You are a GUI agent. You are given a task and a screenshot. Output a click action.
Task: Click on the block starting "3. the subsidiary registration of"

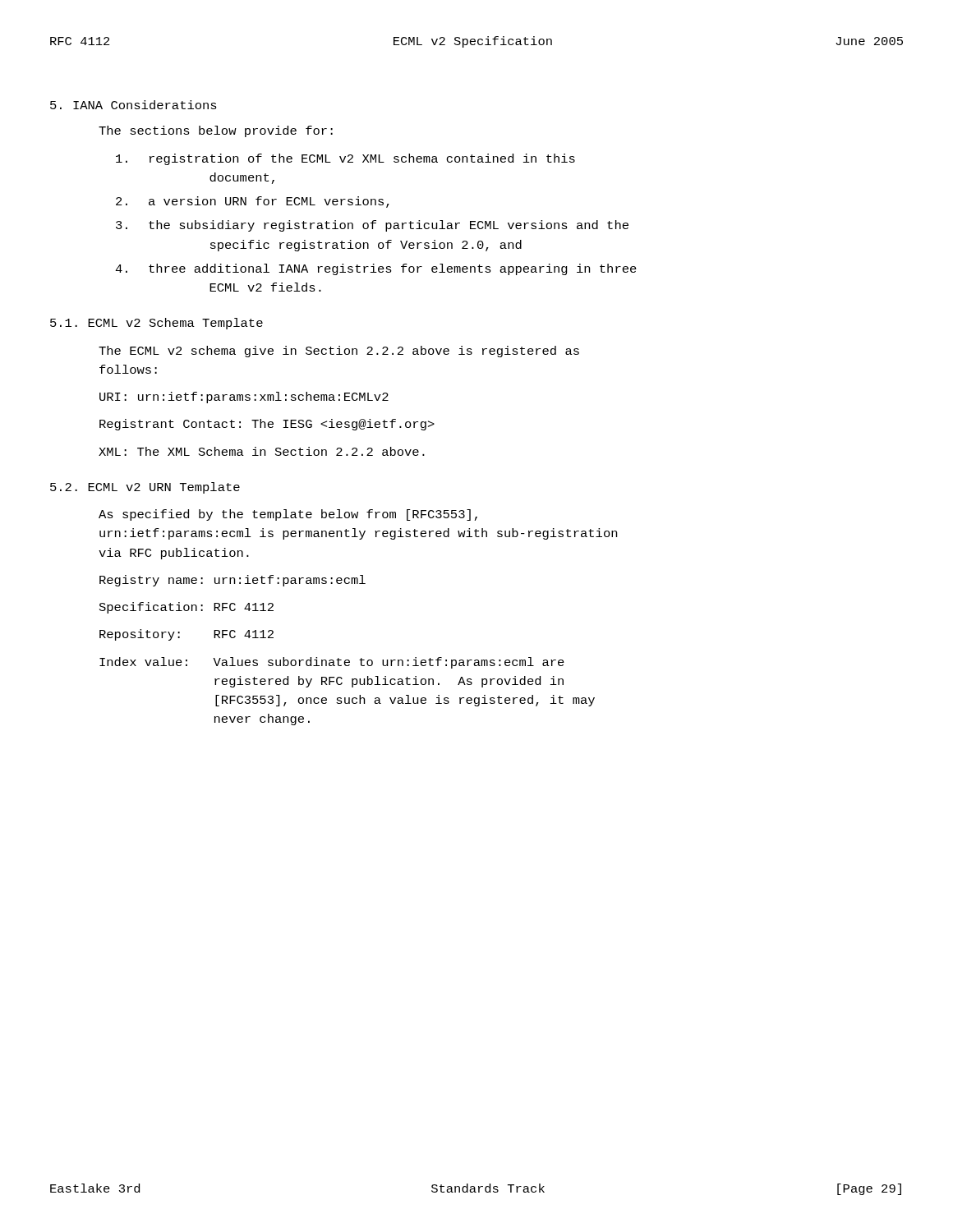[501, 236]
